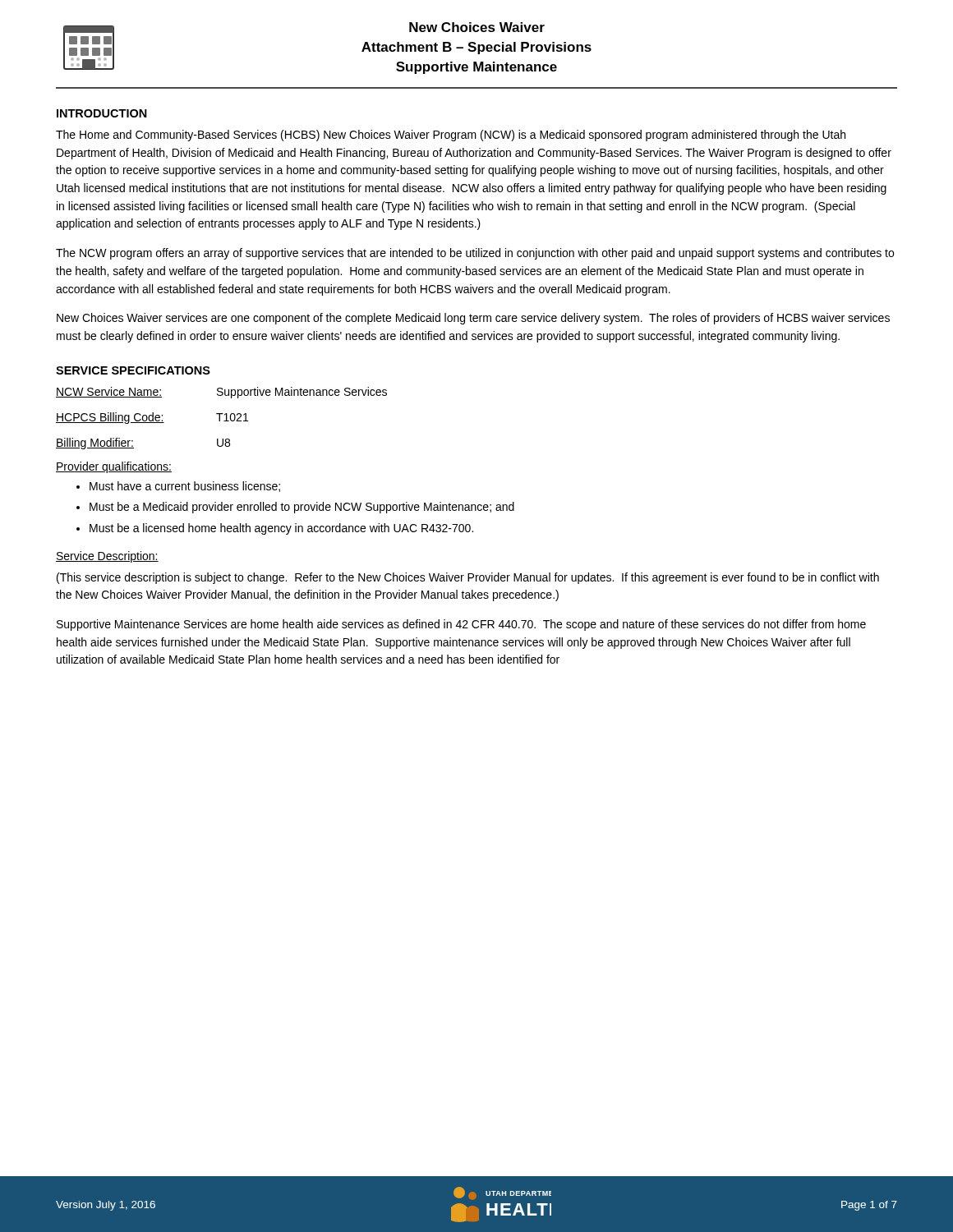953x1232 pixels.
Task: Select the text with the text "HCPCS Billing Code: T1021"
Action: [152, 418]
